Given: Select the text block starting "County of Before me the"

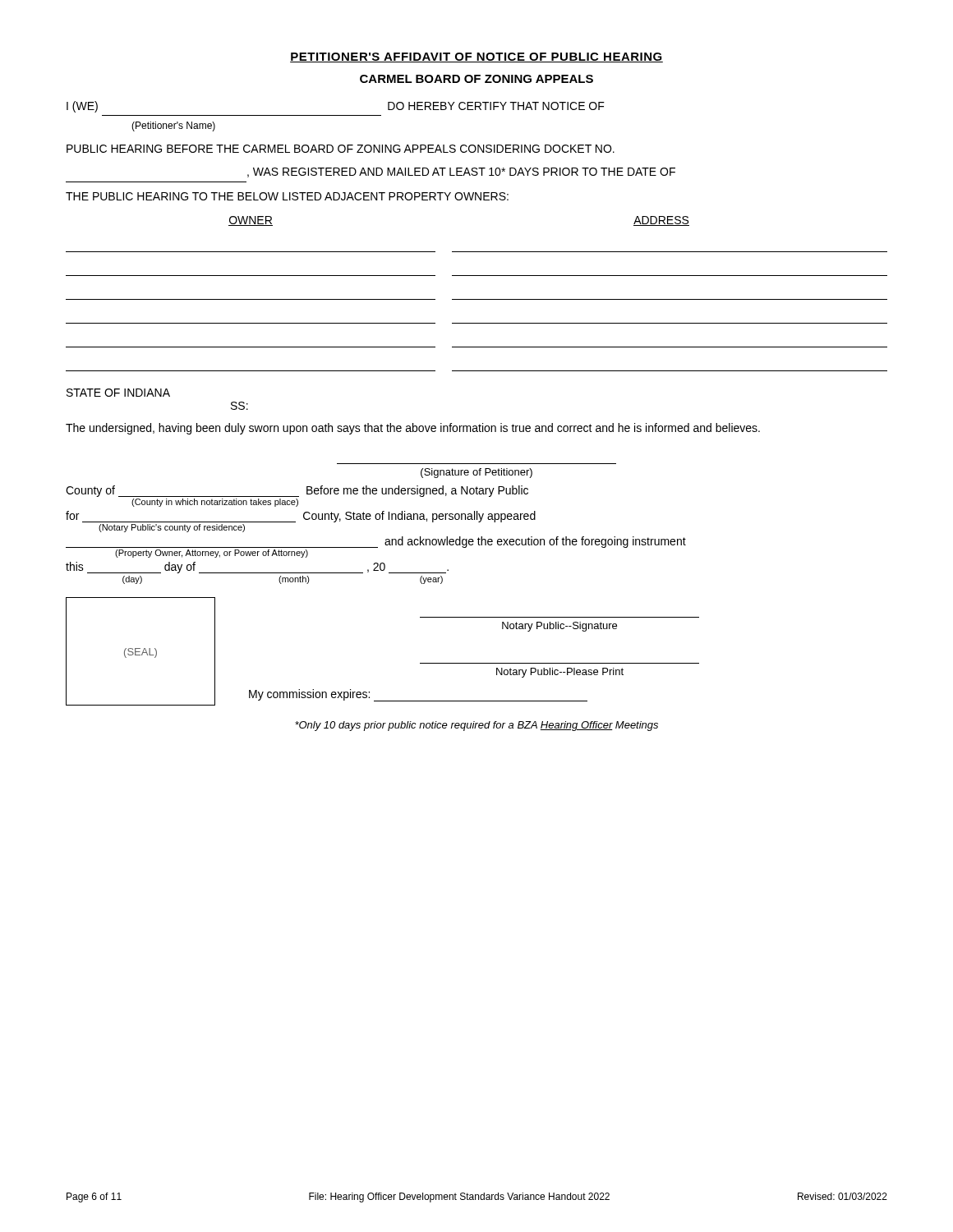Looking at the screenshot, I should [476, 495].
